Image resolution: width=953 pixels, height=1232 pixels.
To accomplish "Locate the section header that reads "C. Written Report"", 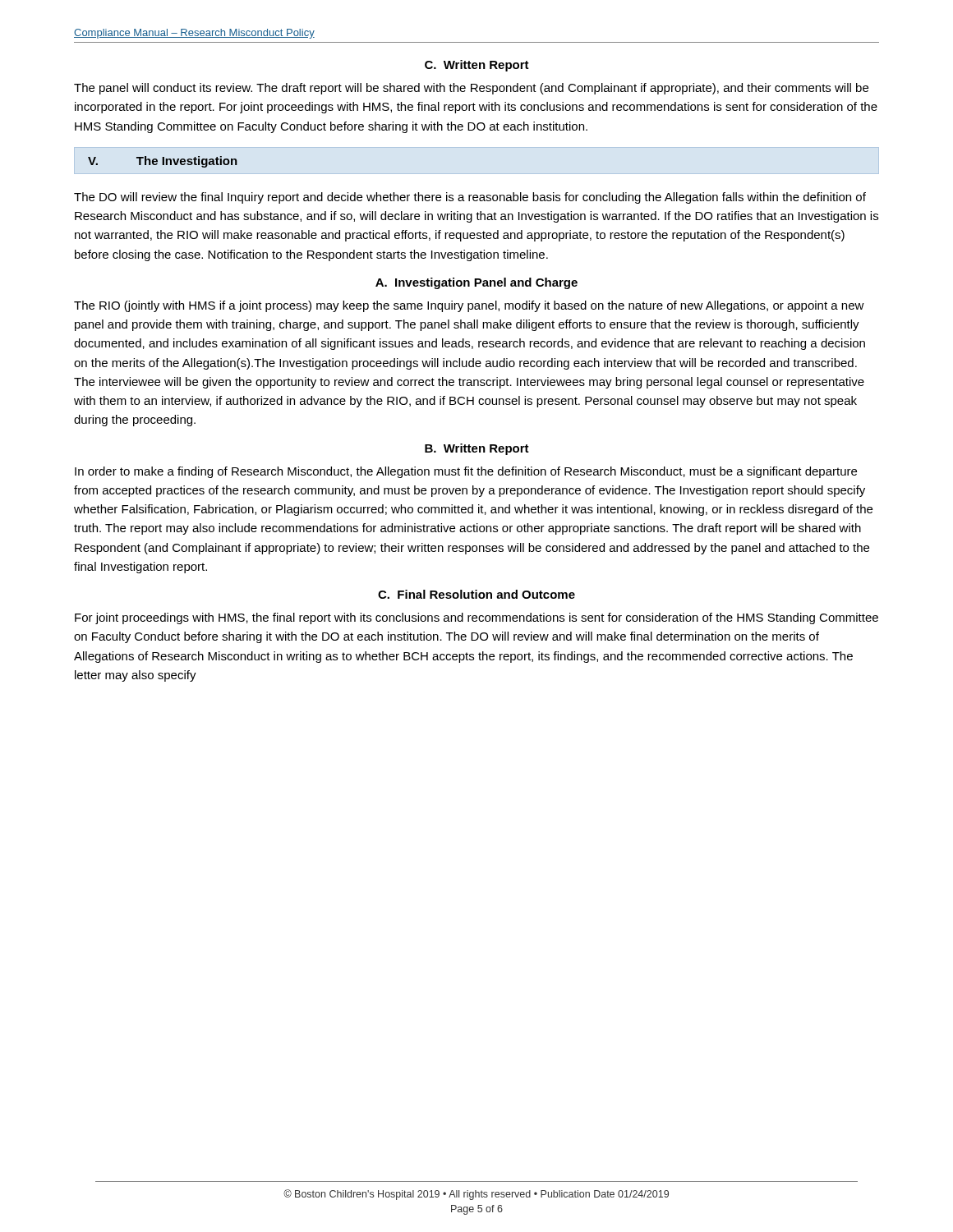I will click(x=476, y=64).
